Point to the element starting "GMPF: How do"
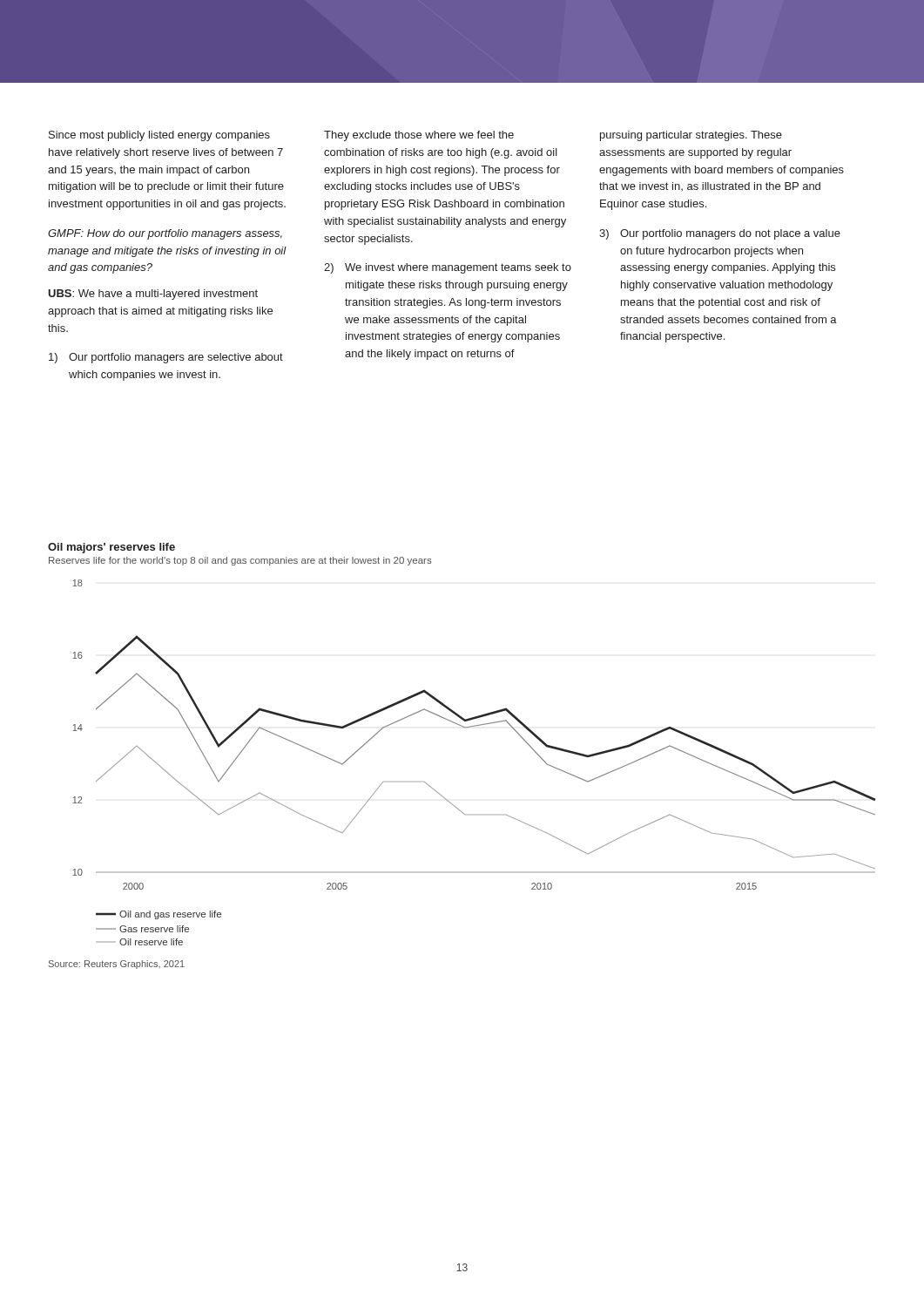This screenshot has width=924, height=1307. [x=167, y=250]
